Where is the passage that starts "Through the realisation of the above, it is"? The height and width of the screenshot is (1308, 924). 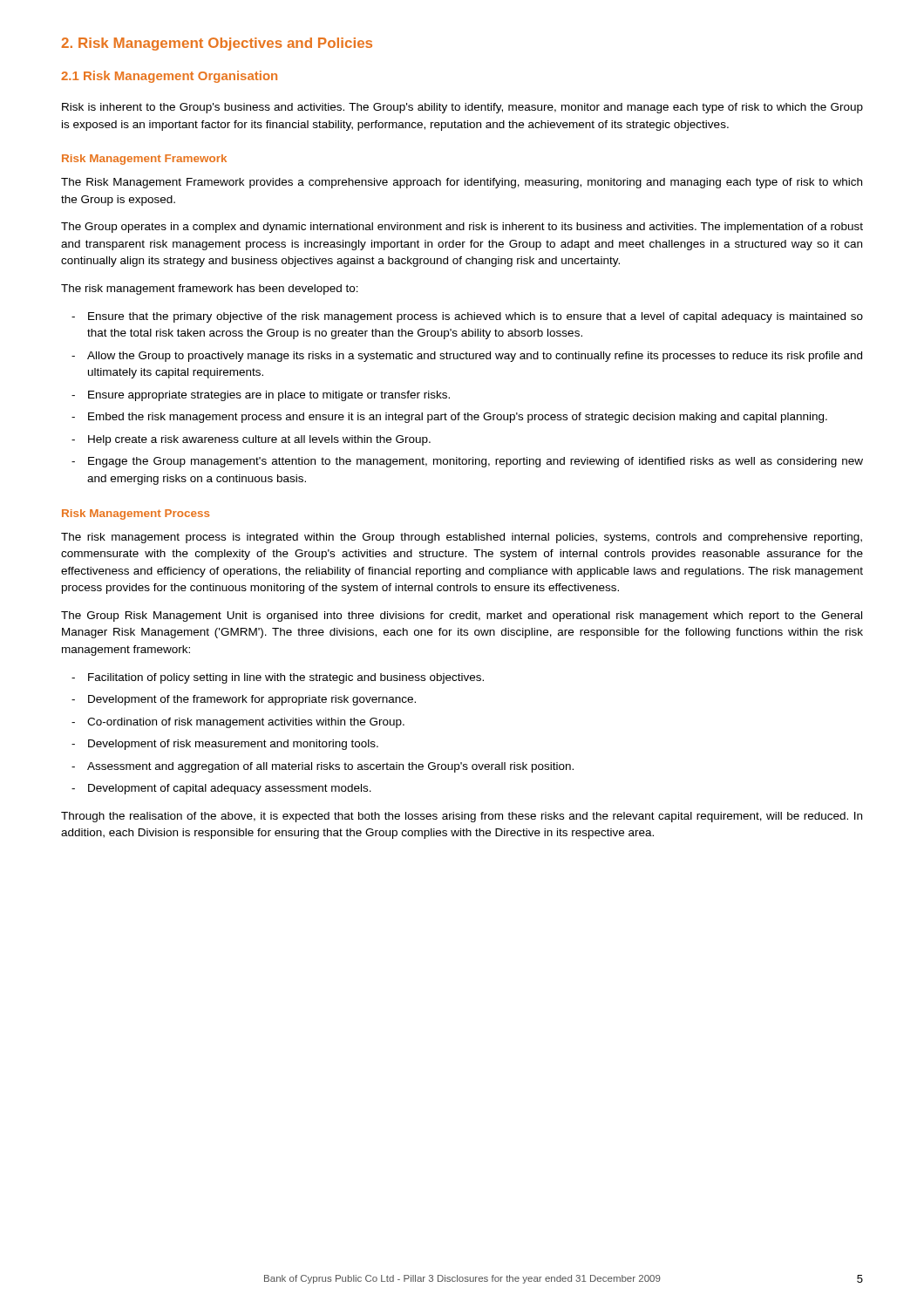[x=462, y=824]
